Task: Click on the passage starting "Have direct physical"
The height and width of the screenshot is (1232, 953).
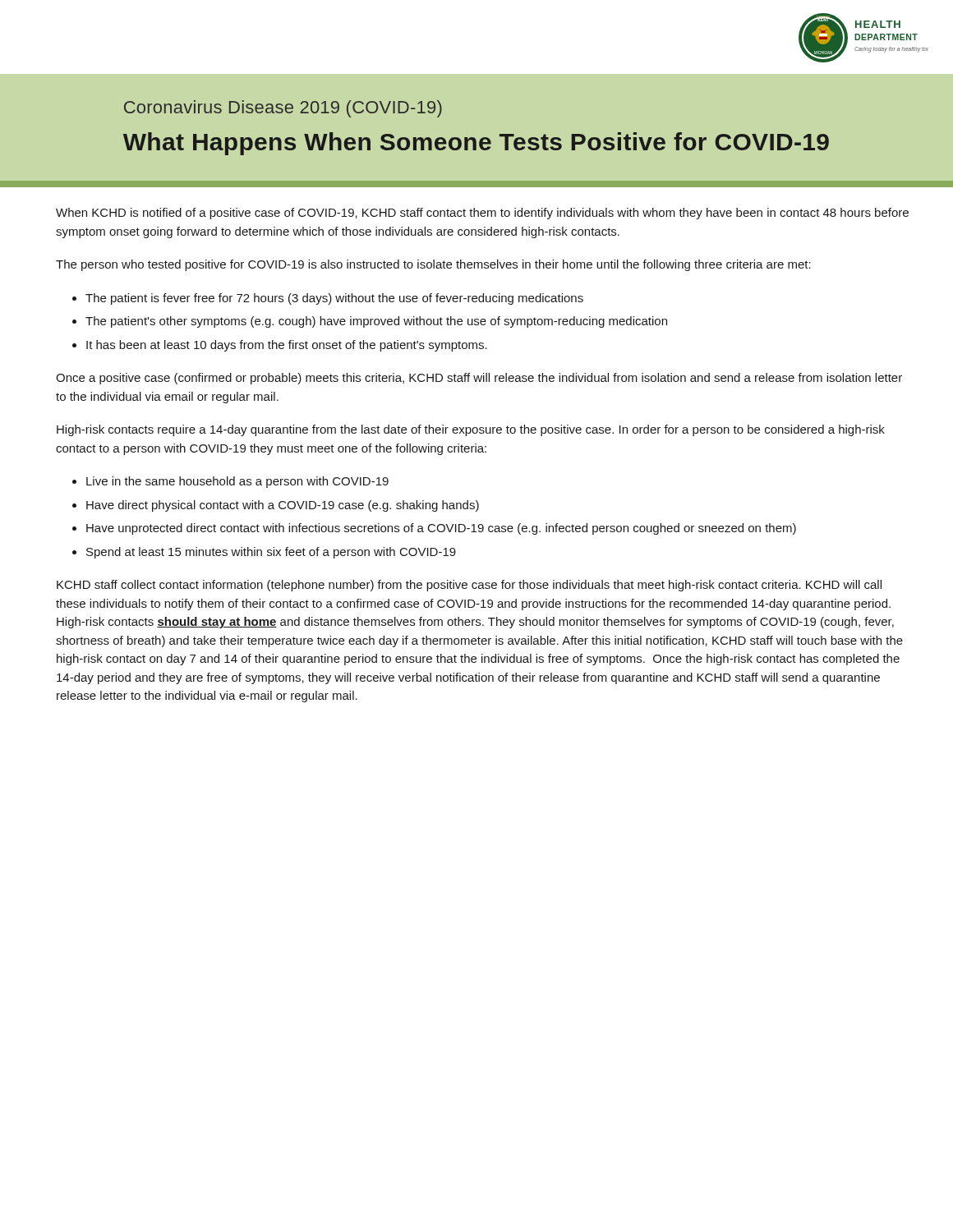Action: click(282, 504)
